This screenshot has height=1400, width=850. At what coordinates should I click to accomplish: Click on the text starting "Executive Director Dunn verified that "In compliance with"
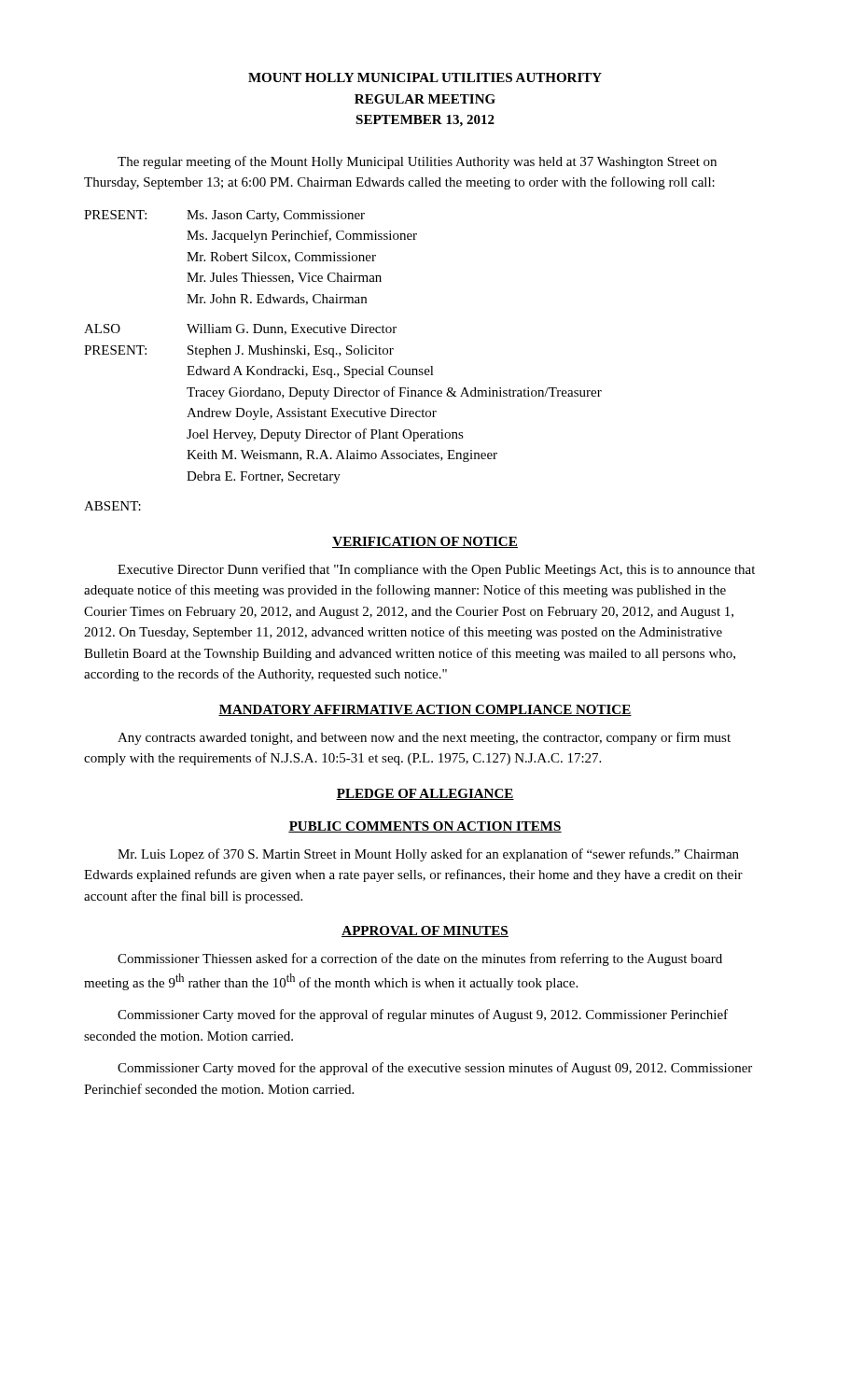click(x=420, y=621)
